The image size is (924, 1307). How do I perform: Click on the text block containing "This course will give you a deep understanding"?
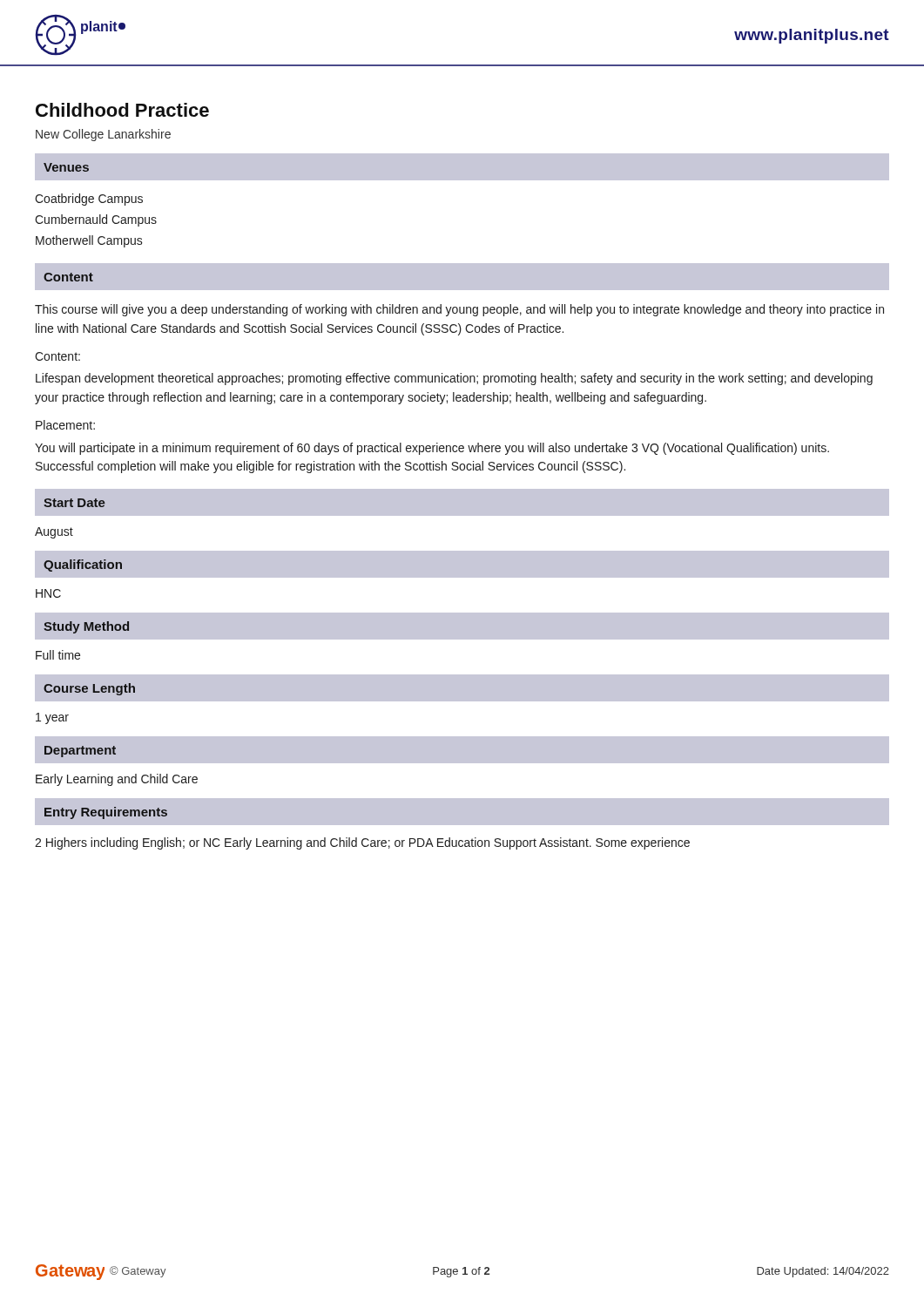pos(460,319)
